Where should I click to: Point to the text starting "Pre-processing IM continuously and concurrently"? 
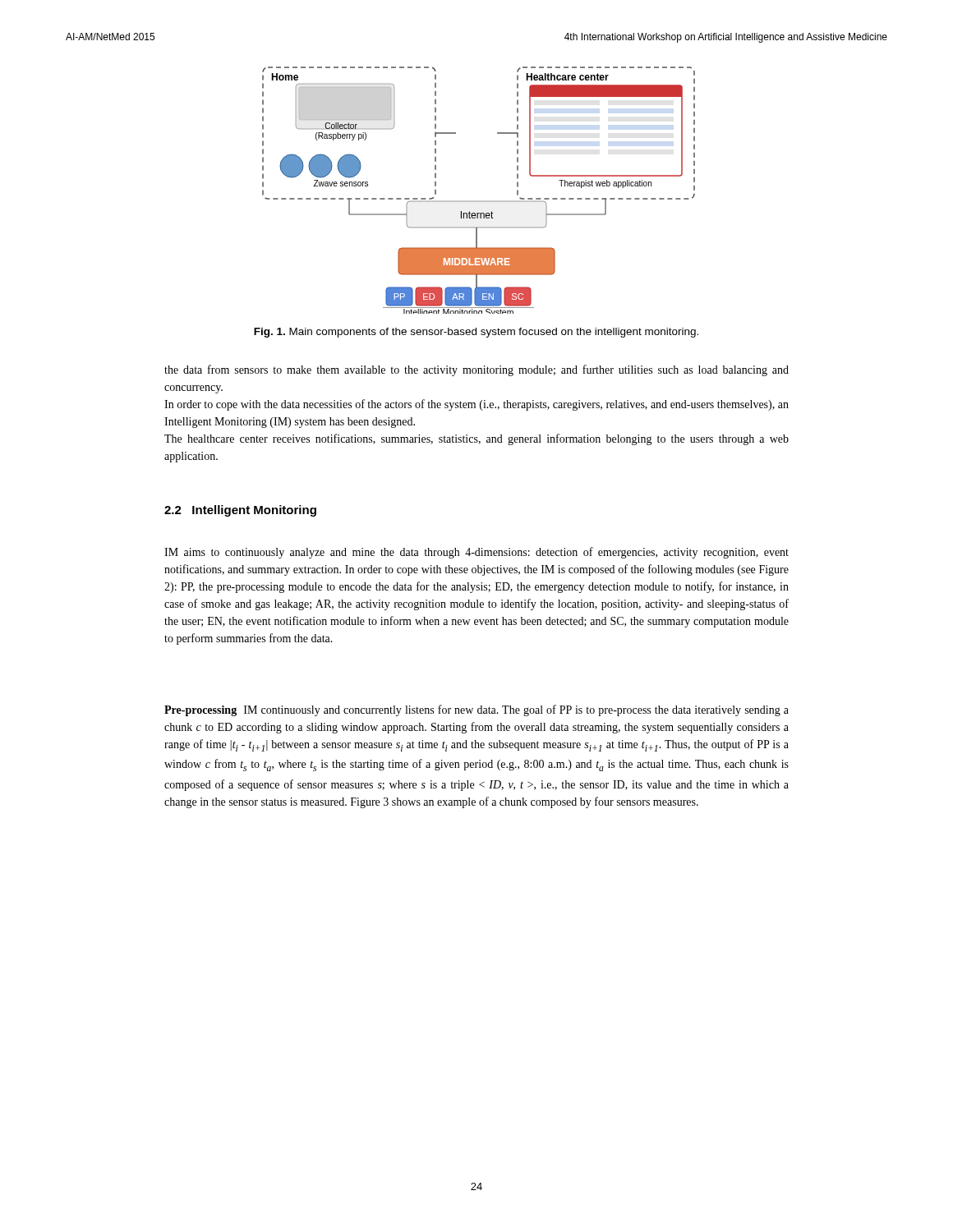[x=476, y=756]
